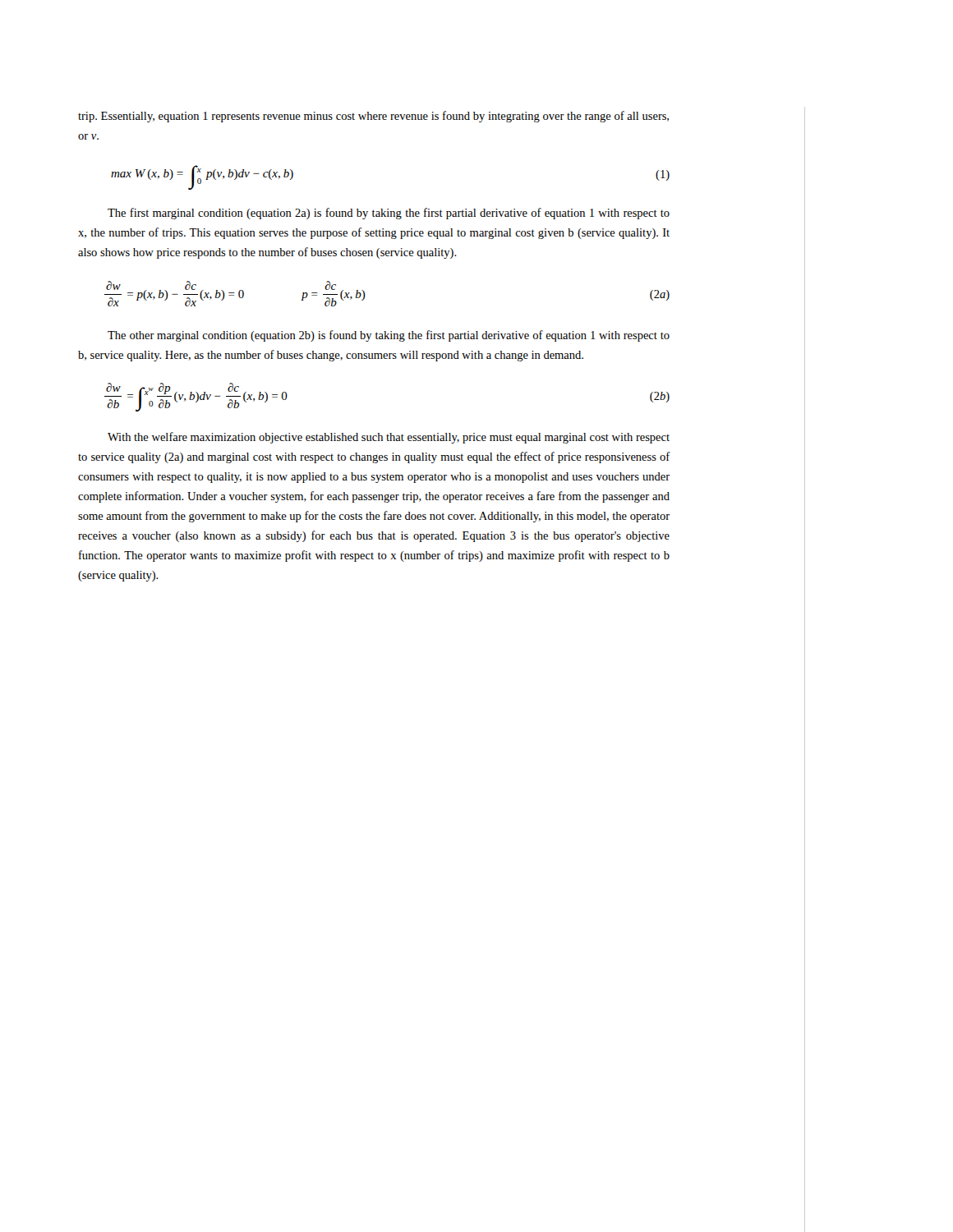Locate the text block that says "trip. Essentially, equation 1 represents"
Viewport: 953px width, 1232px height.
click(x=374, y=126)
